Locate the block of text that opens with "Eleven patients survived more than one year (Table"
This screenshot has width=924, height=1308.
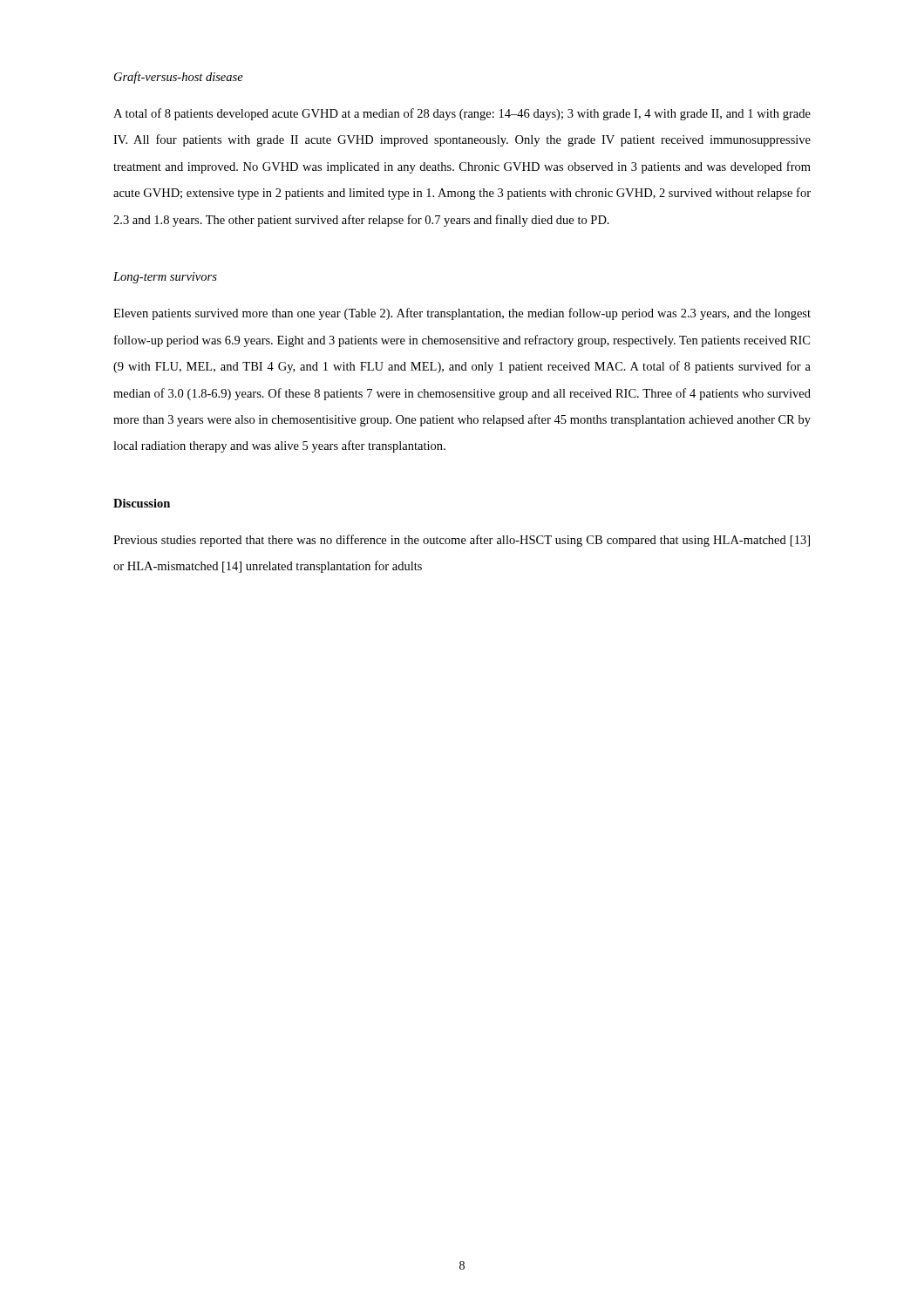pos(462,380)
